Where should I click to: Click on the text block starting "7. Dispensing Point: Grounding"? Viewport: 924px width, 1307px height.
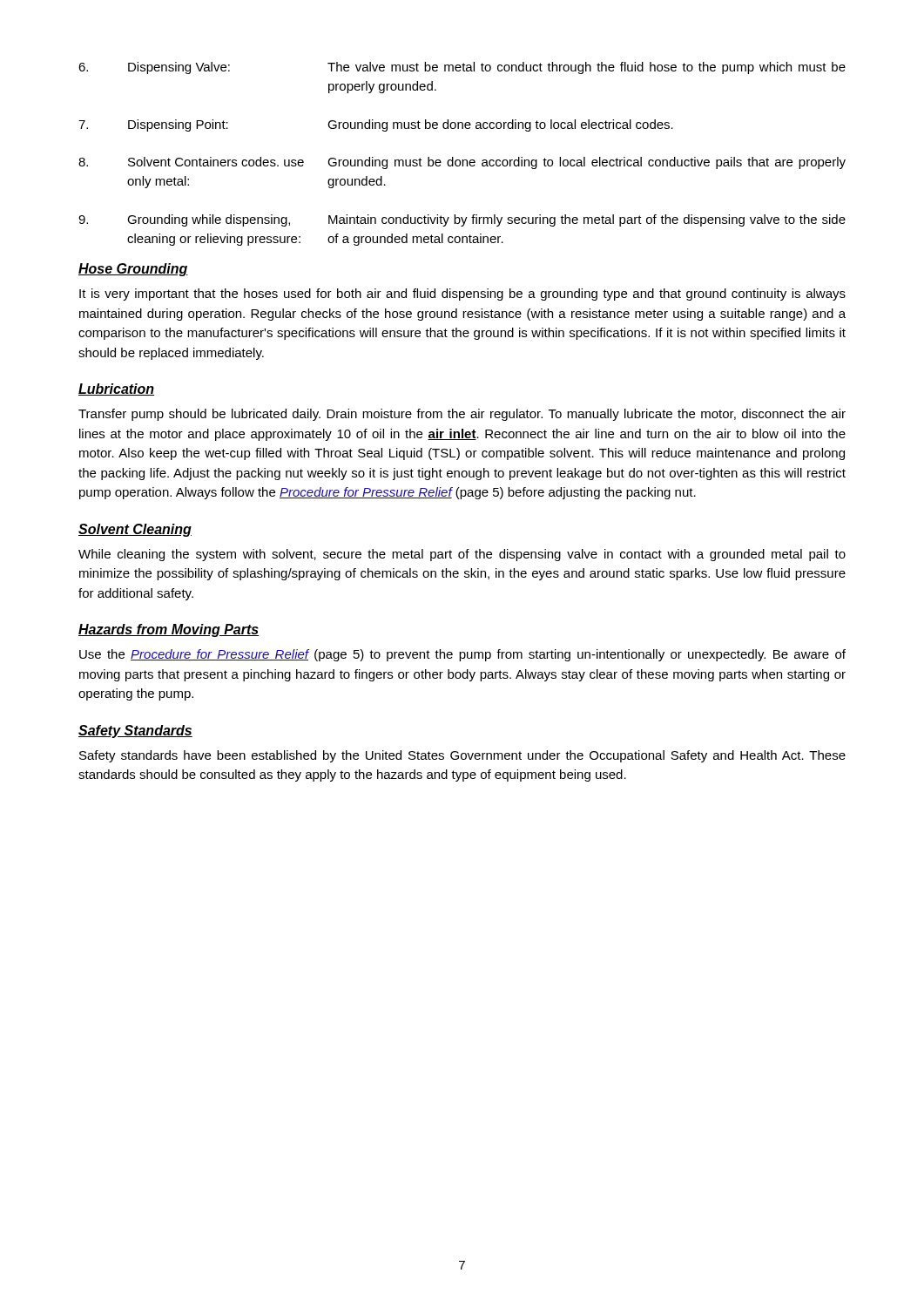coord(462,124)
